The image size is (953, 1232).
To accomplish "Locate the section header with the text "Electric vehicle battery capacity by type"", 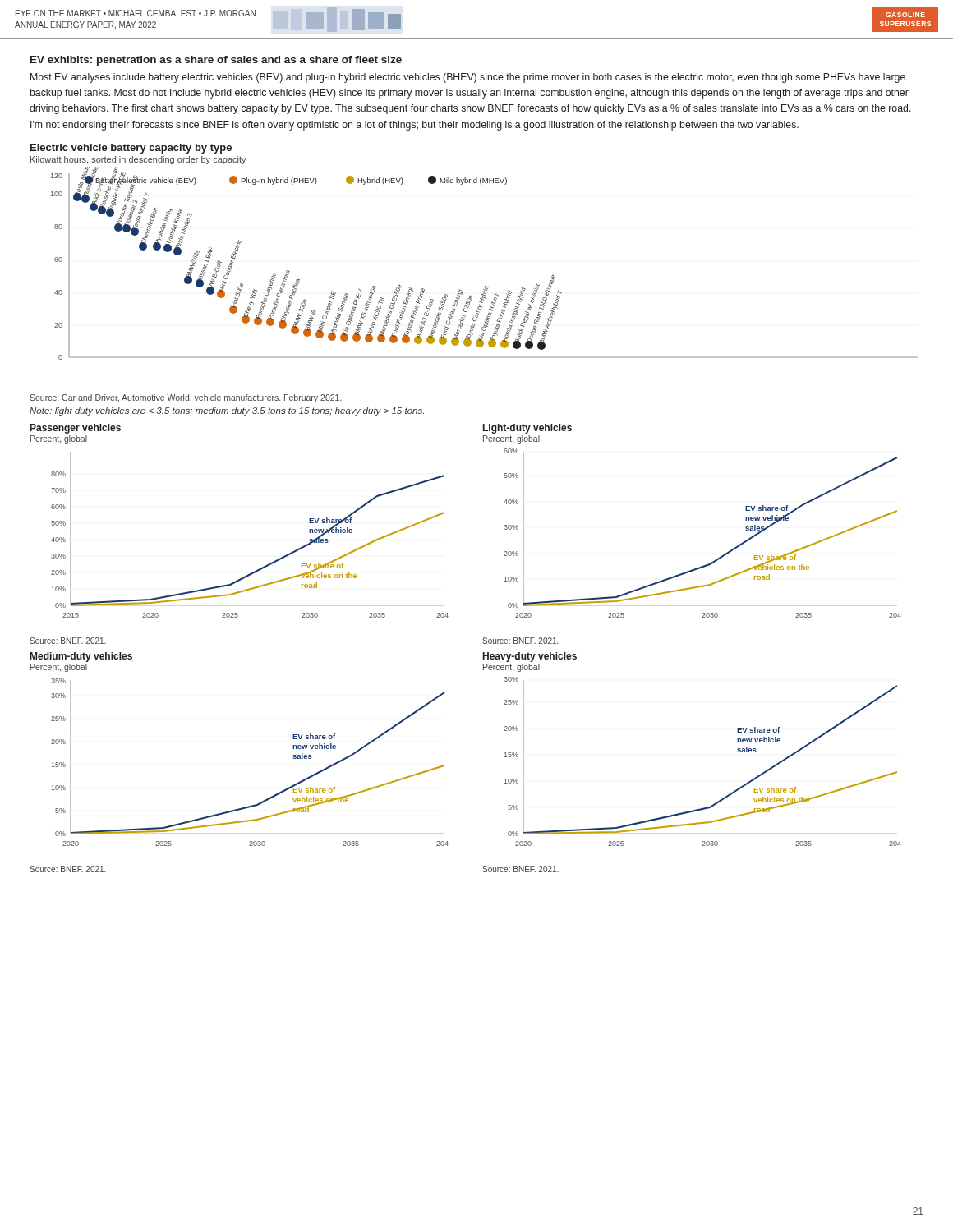I will (x=131, y=147).
